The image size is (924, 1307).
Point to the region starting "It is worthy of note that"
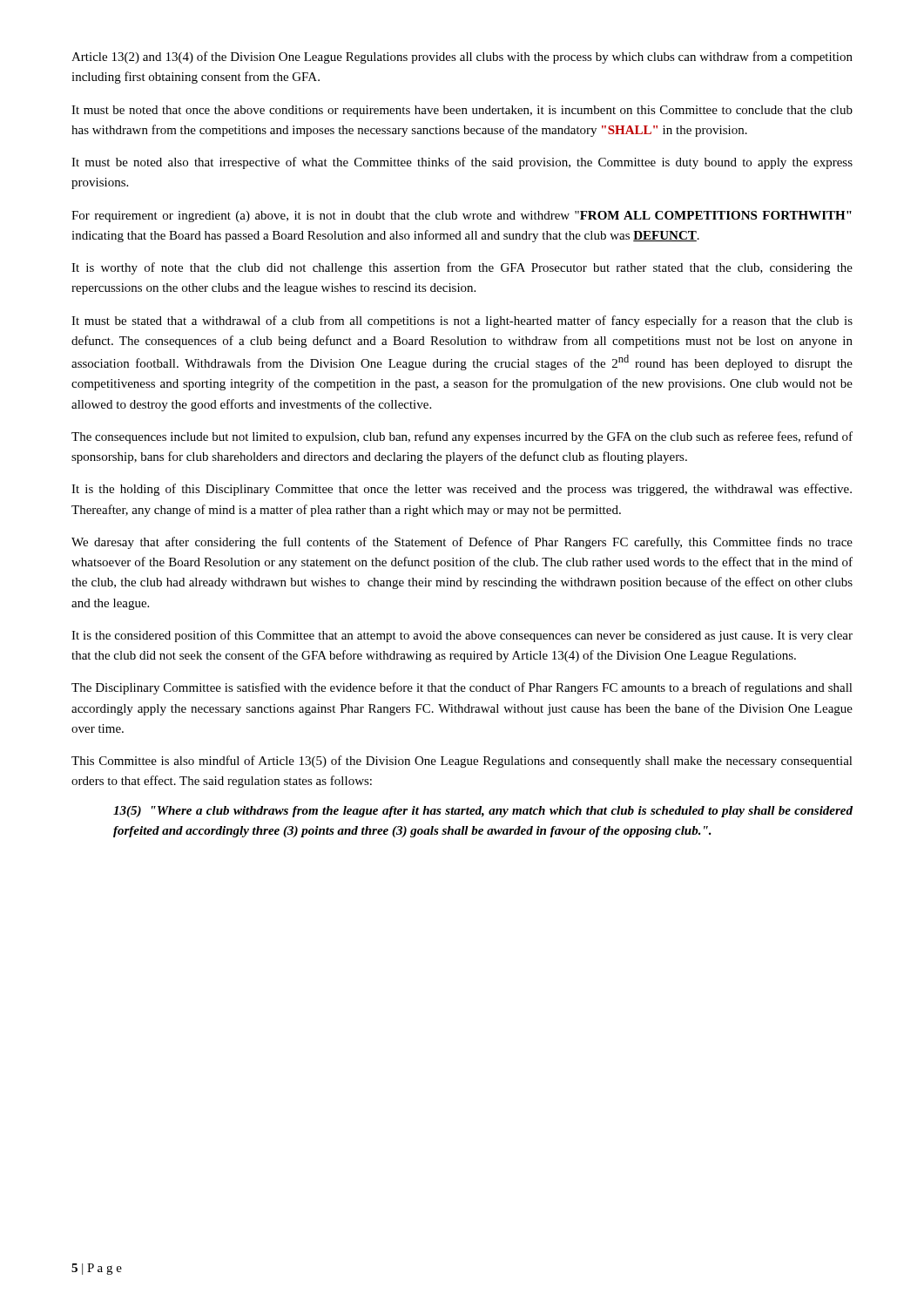click(x=462, y=278)
